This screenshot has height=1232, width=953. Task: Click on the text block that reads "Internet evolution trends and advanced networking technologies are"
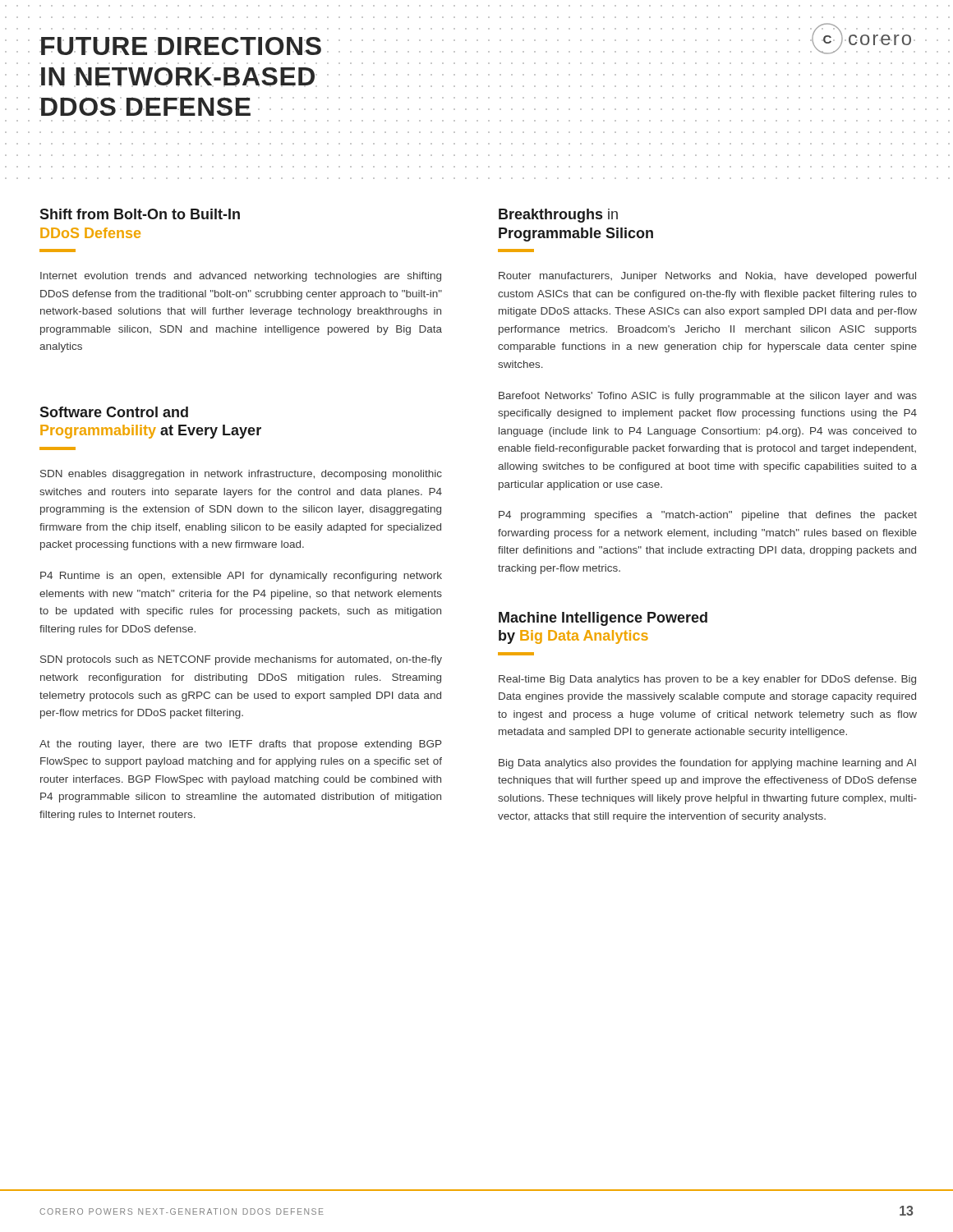coord(241,311)
